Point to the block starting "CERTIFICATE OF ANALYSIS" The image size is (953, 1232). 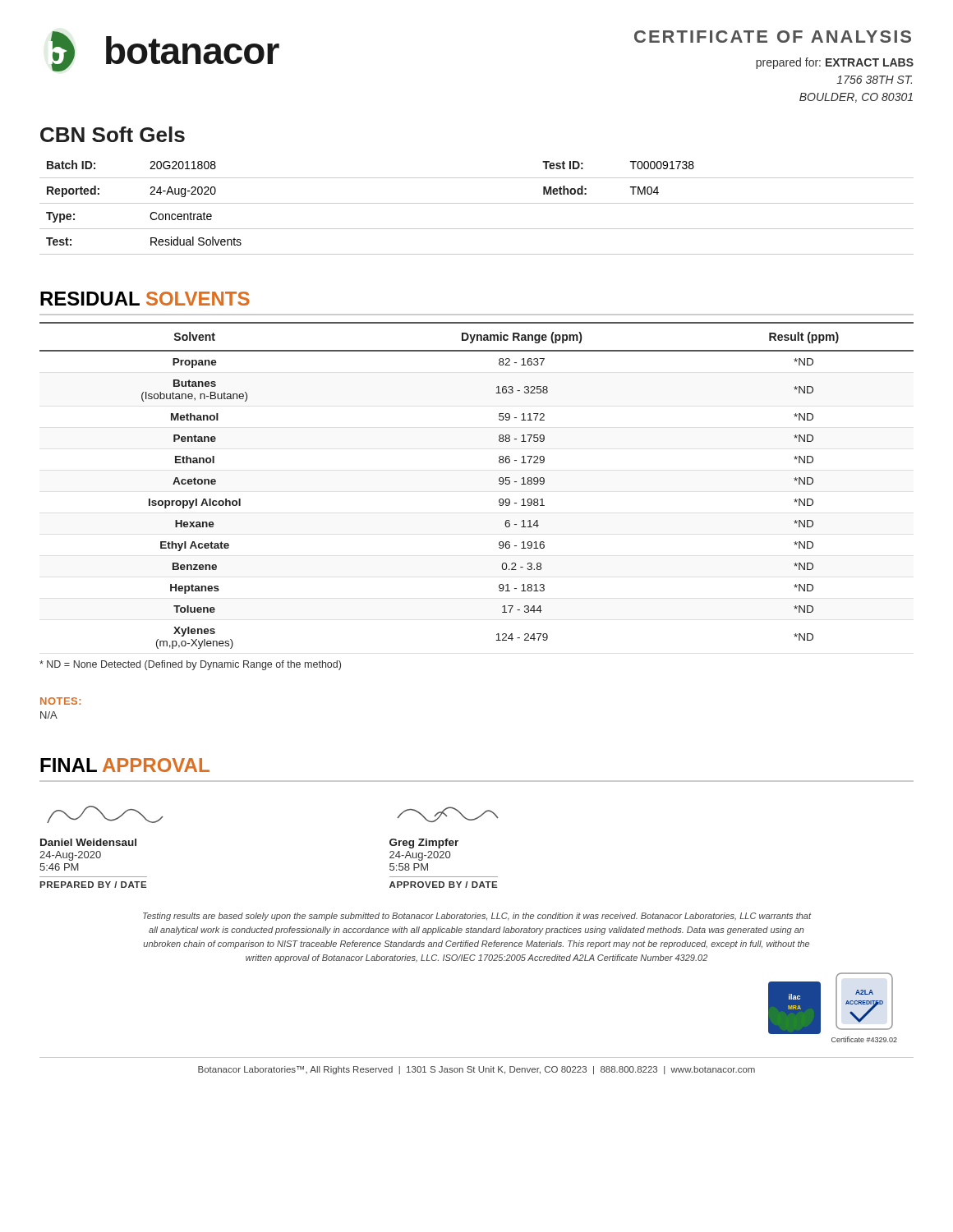pos(774,66)
